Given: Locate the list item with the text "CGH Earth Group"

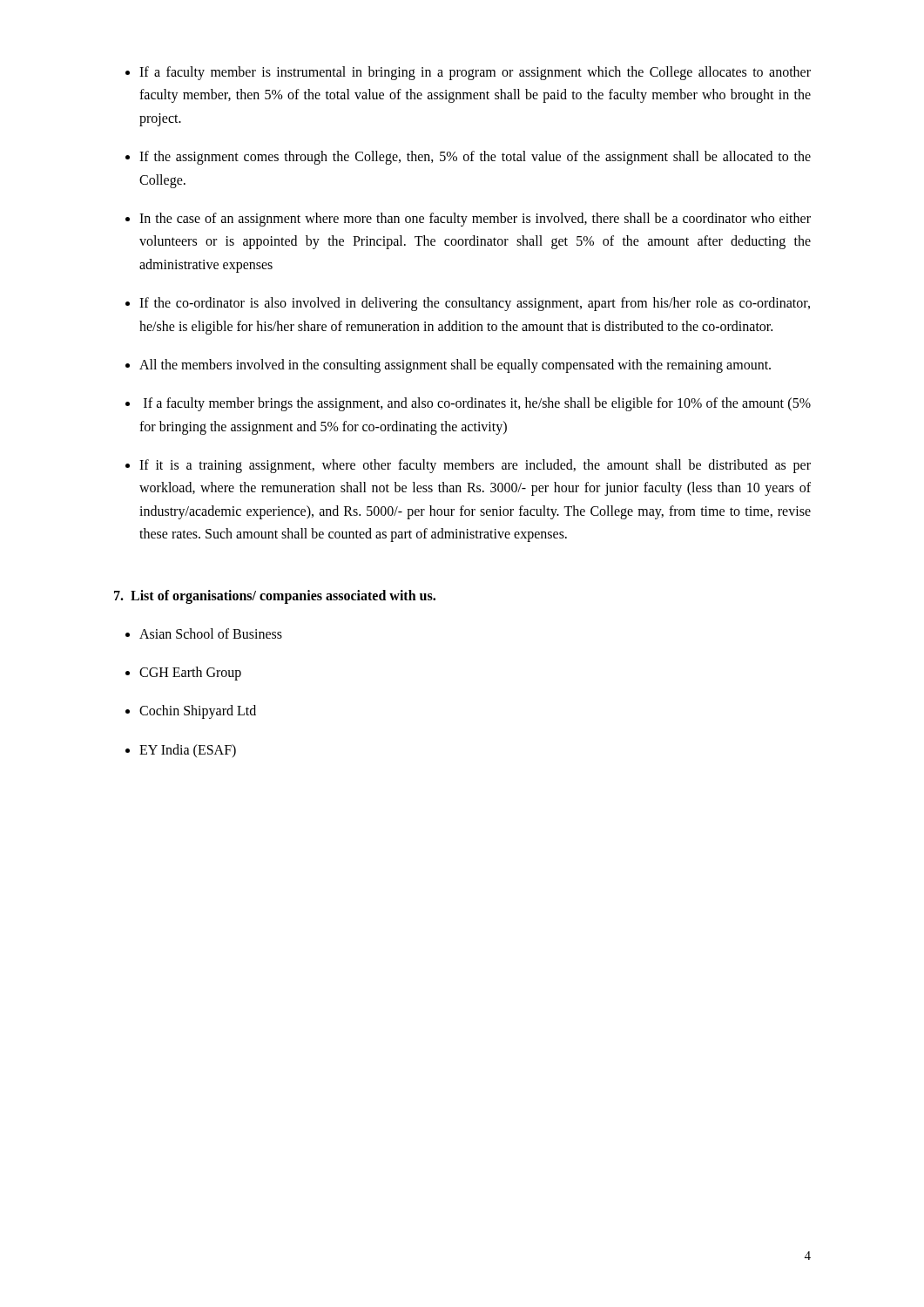Looking at the screenshot, I should pyautogui.click(x=190, y=674).
